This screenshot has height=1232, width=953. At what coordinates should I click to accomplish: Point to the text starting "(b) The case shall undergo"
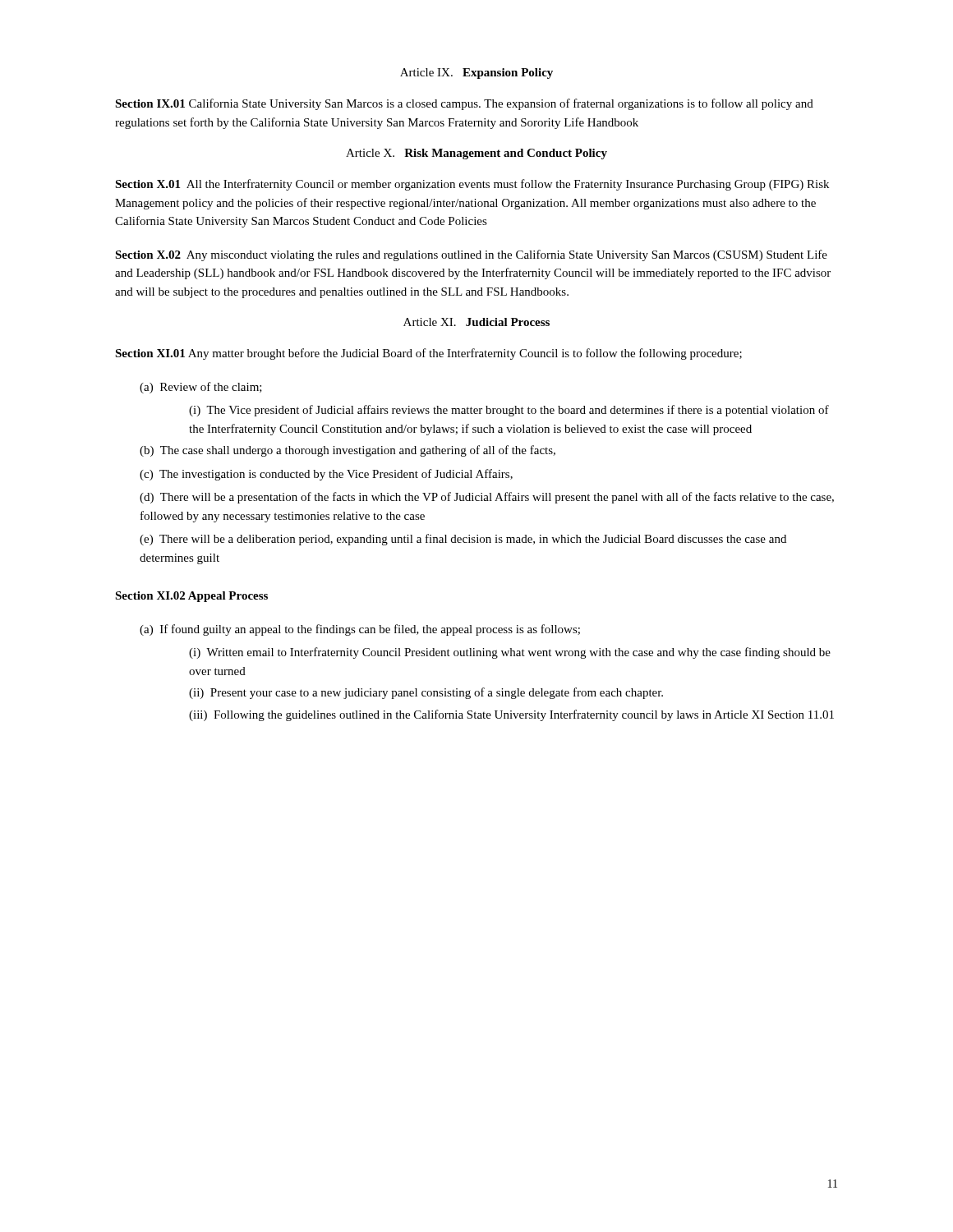(x=348, y=450)
